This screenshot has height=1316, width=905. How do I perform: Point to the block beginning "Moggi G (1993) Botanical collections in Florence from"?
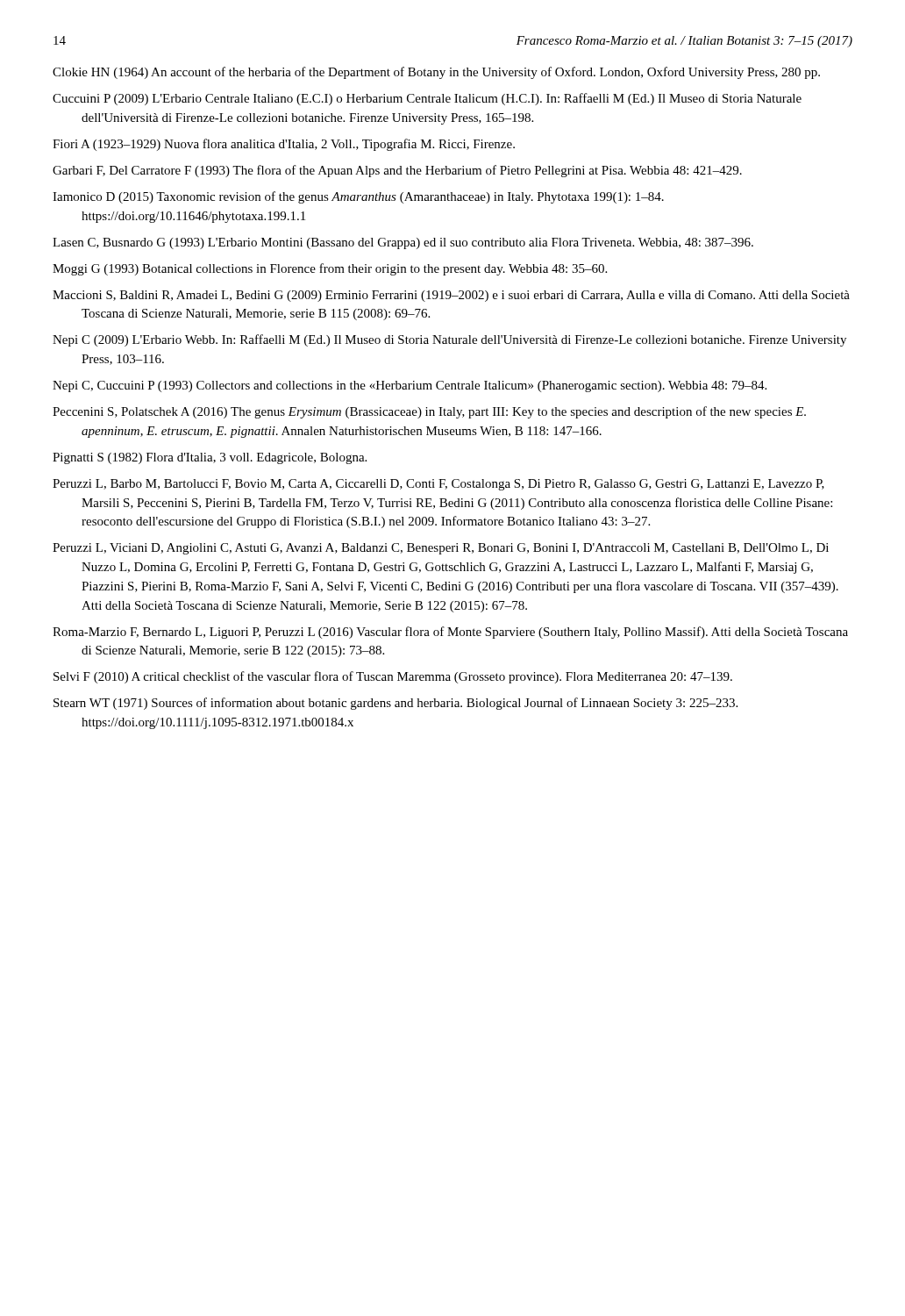pos(330,268)
